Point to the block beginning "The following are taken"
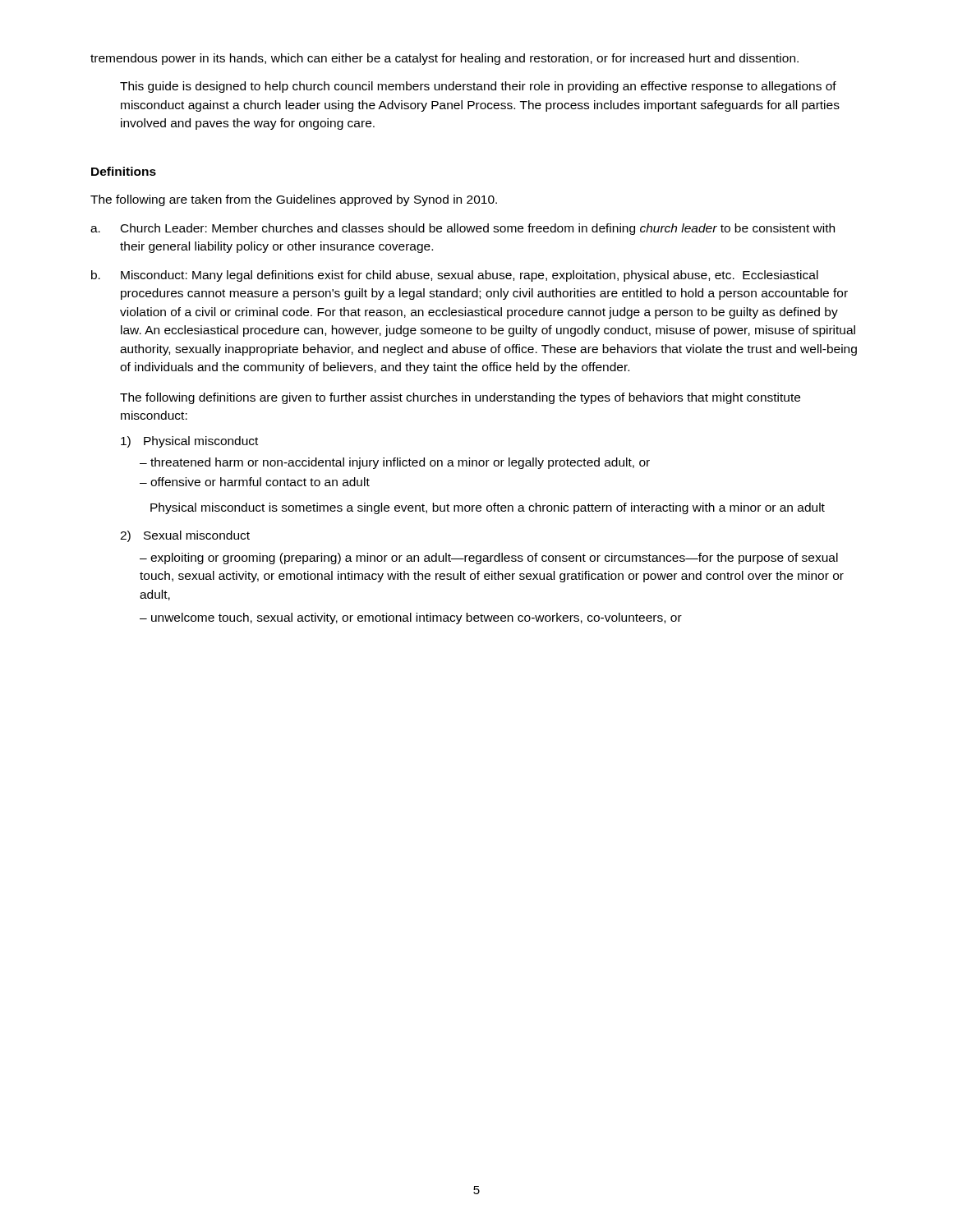953x1232 pixels. [x=476, y=200]
